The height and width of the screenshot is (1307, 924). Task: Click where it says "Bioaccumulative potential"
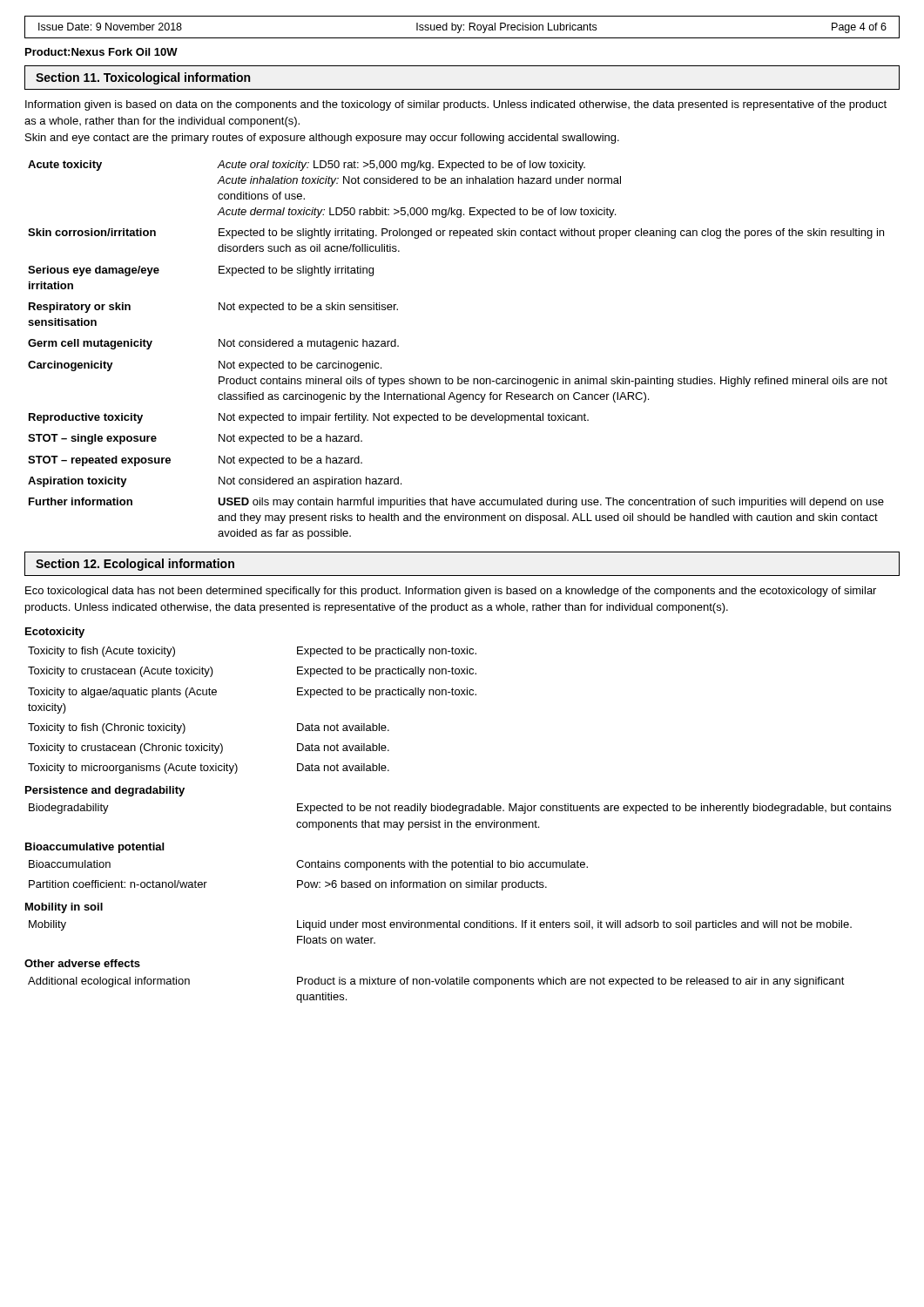(x=95, y=846)
